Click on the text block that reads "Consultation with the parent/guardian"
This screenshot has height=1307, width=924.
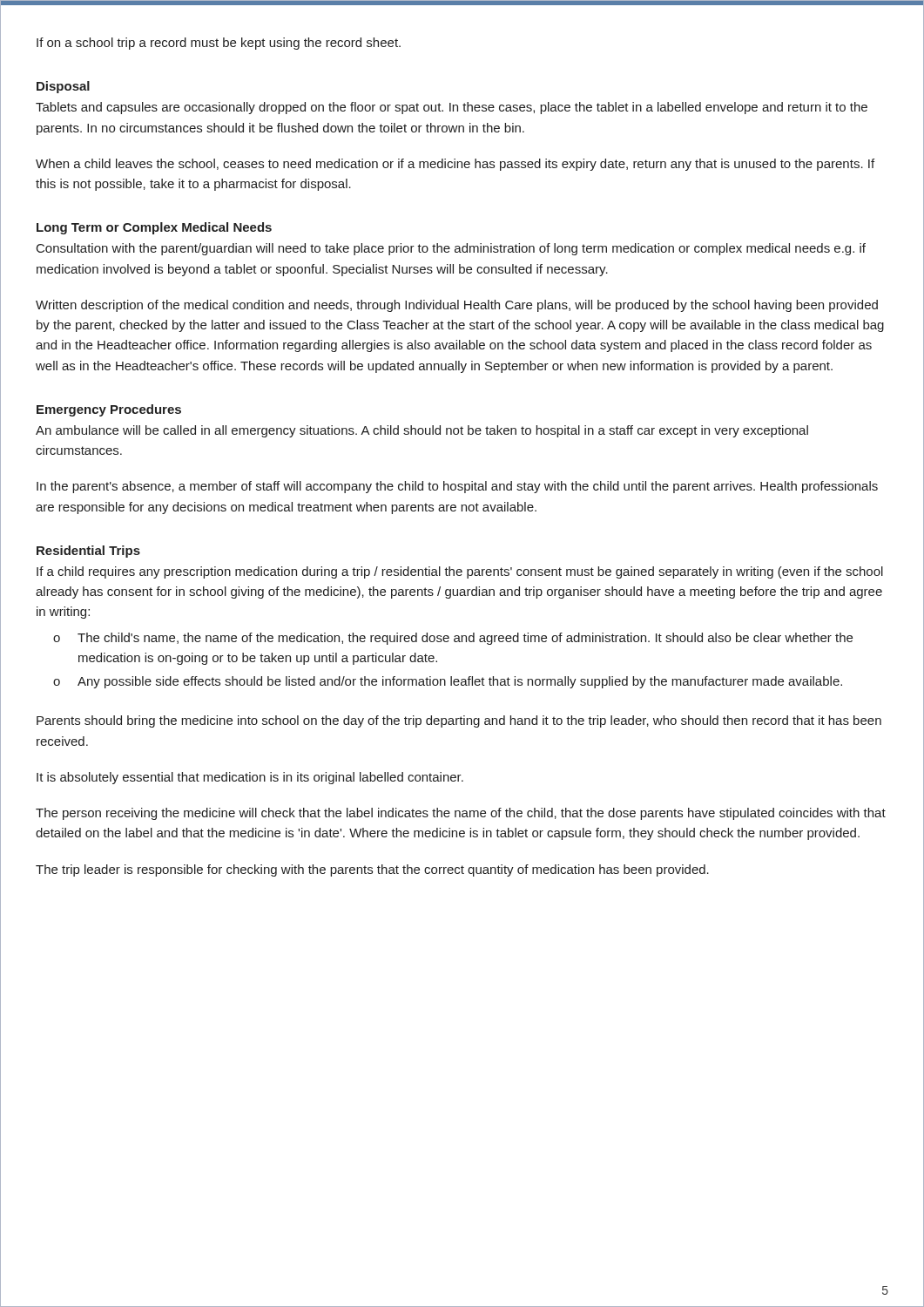click(x=451, y=258)
